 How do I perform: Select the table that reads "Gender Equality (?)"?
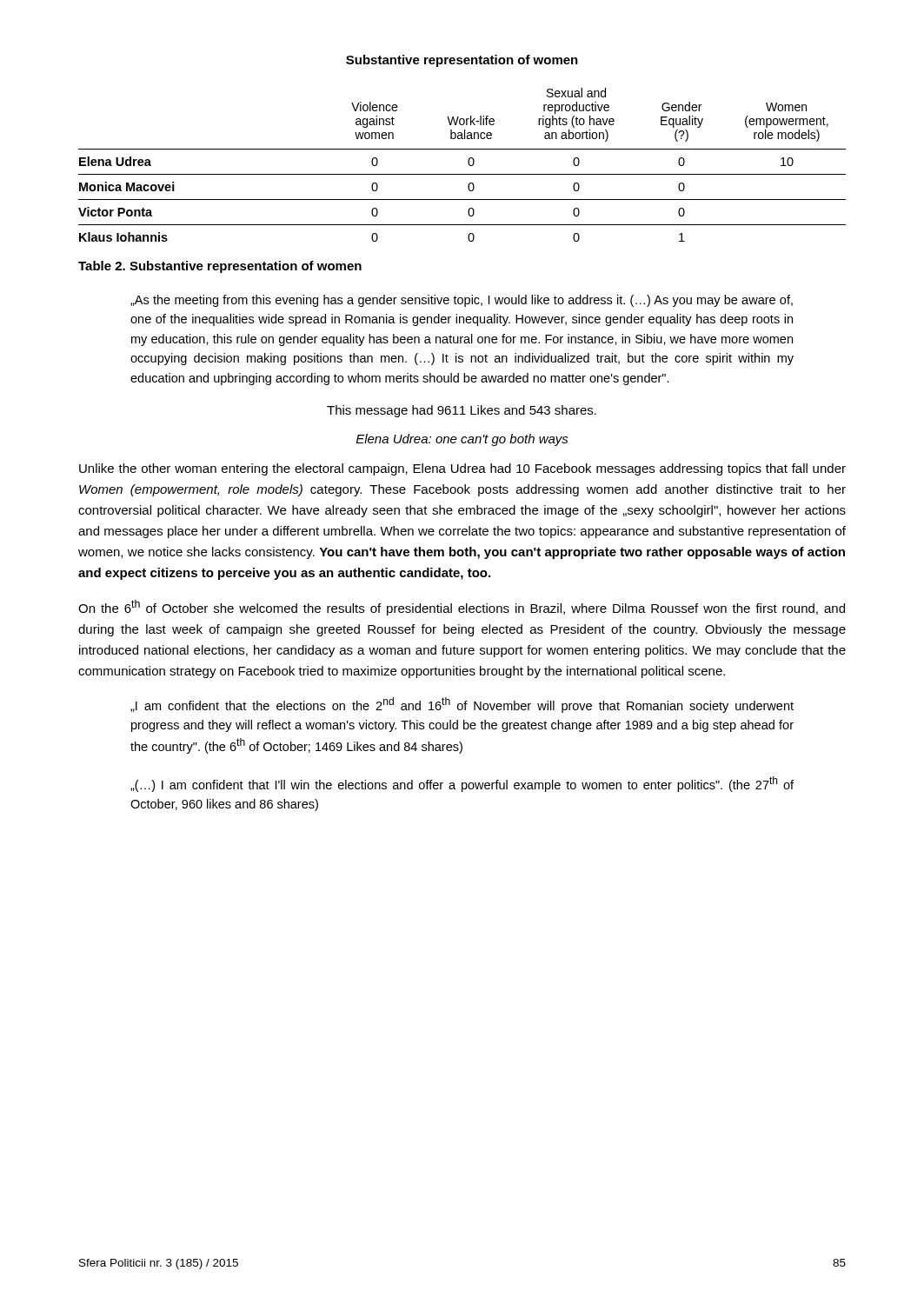462,166
